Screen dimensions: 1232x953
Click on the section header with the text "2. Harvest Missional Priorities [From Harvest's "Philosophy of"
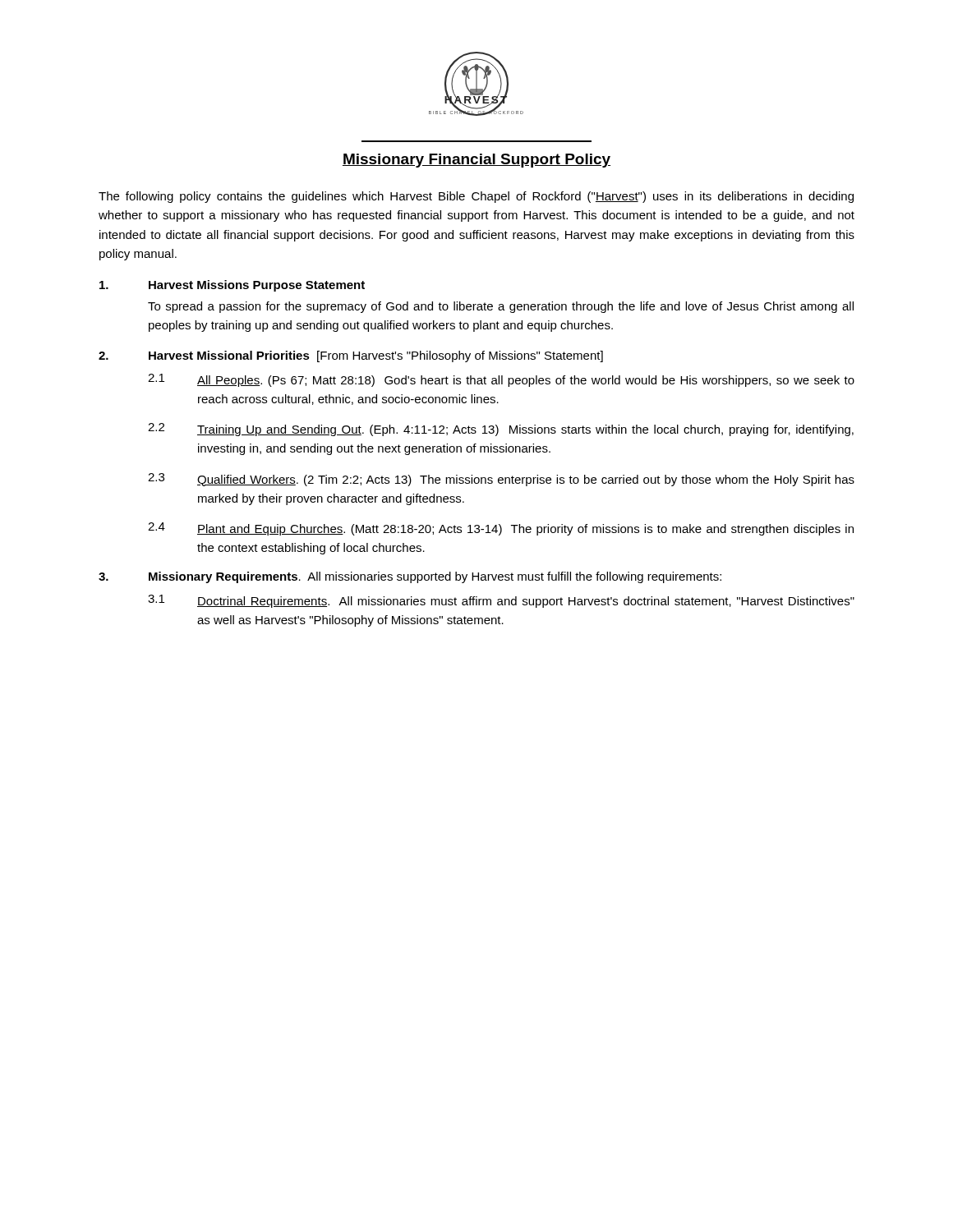tap(351, 355)
